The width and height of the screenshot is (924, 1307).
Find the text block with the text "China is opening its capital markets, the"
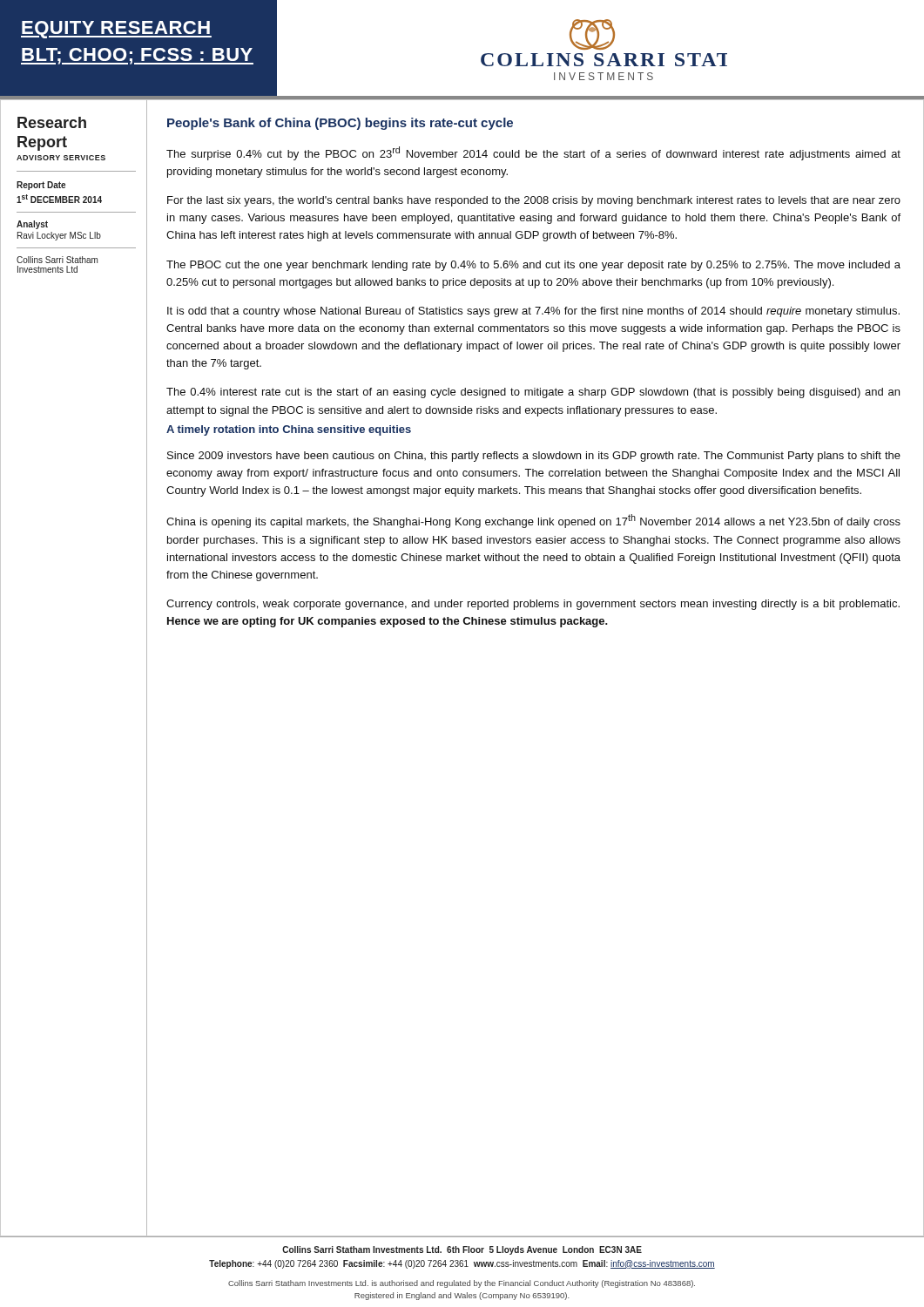533,547
